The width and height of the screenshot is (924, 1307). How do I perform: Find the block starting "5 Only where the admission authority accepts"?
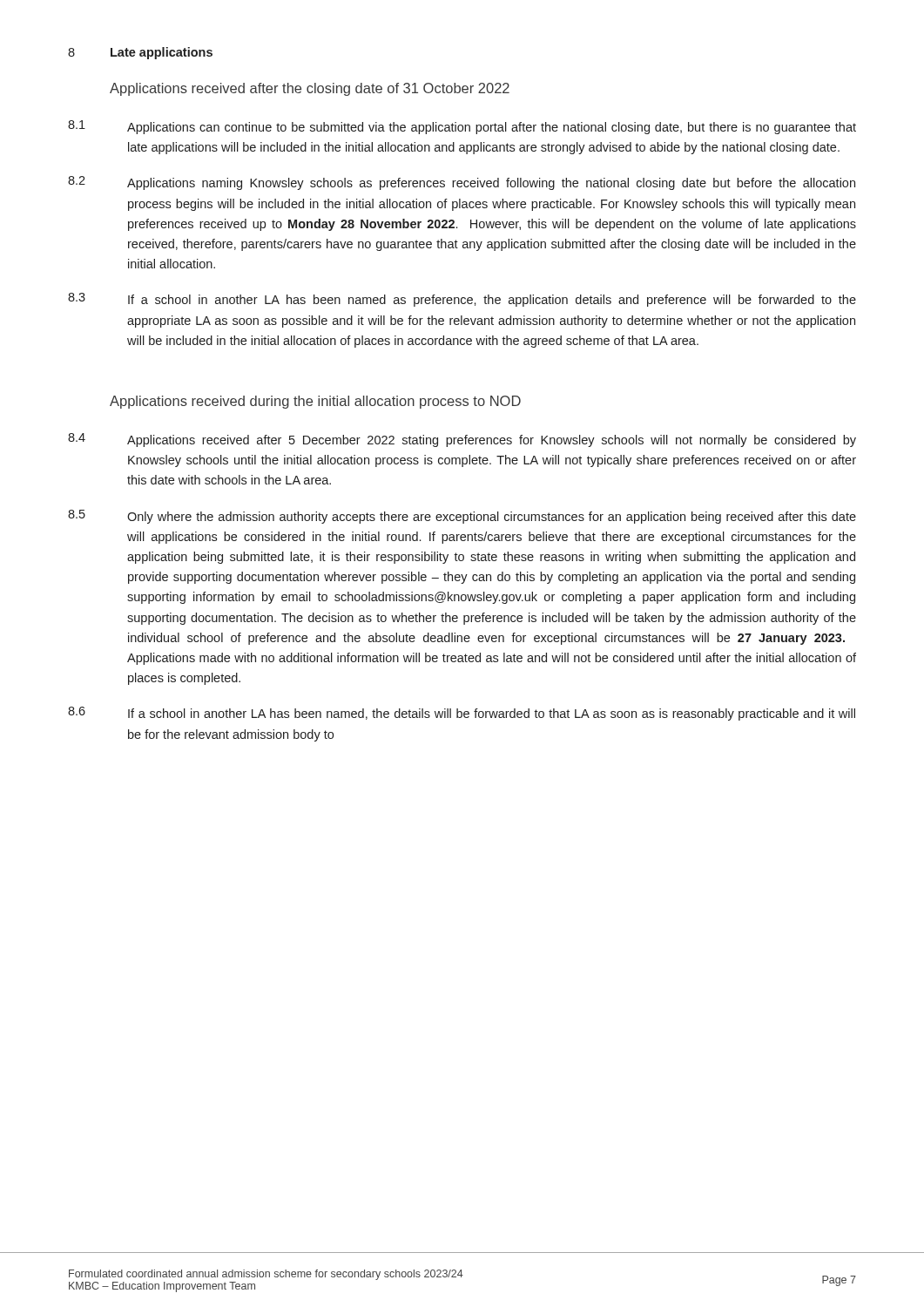[462, 598]
